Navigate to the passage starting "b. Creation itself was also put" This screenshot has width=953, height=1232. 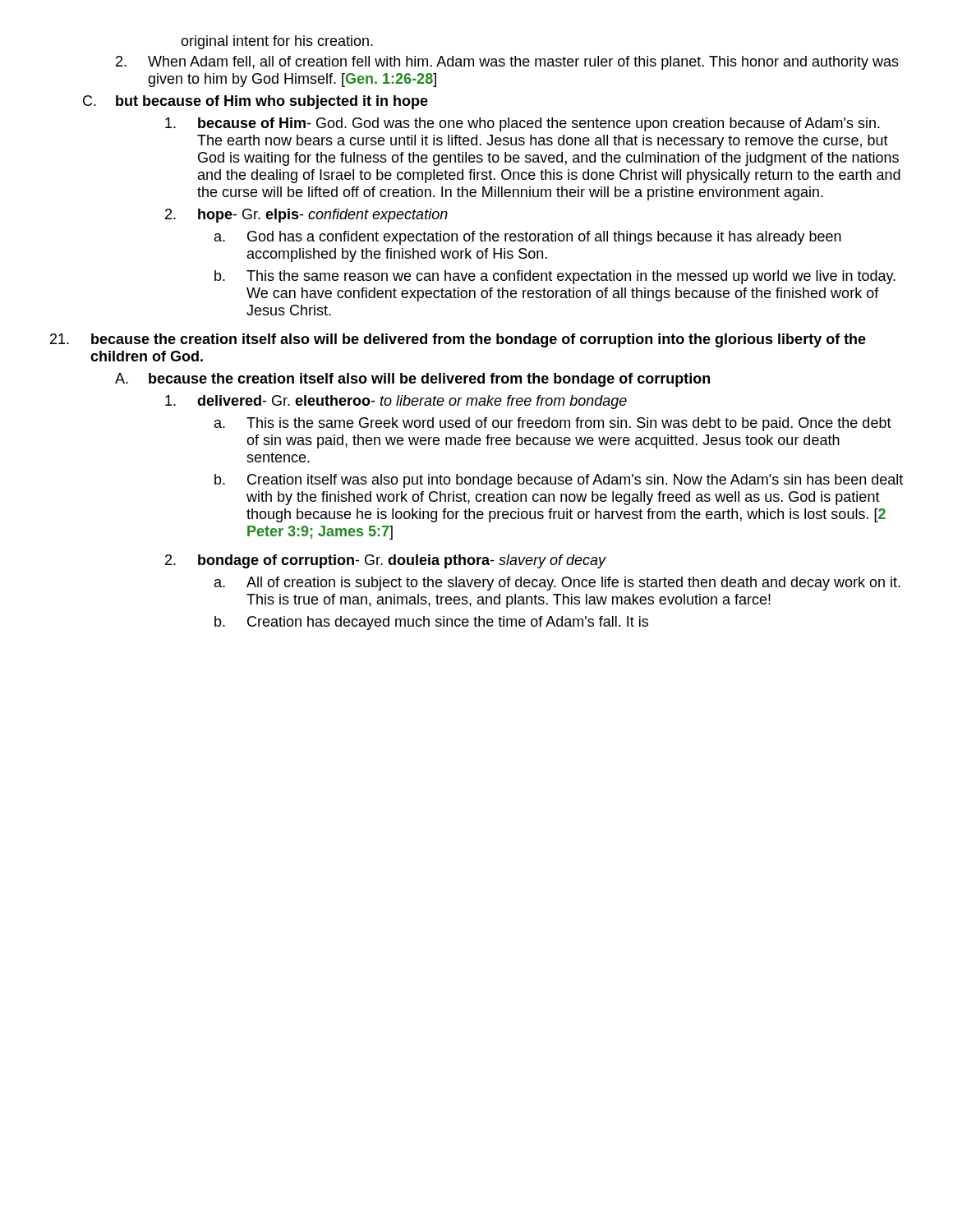559,506
